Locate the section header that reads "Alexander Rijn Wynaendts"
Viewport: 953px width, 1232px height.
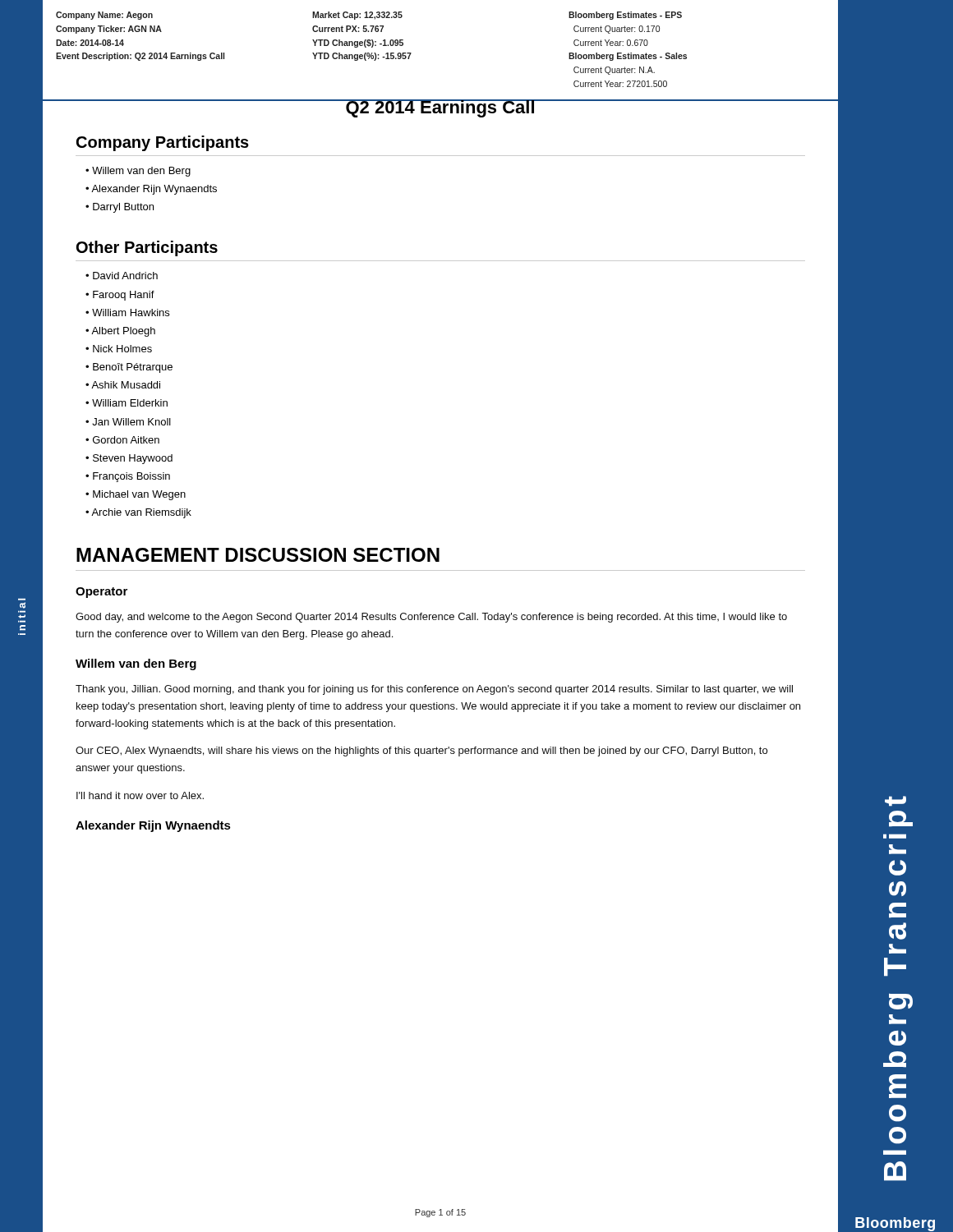(153, 826)
